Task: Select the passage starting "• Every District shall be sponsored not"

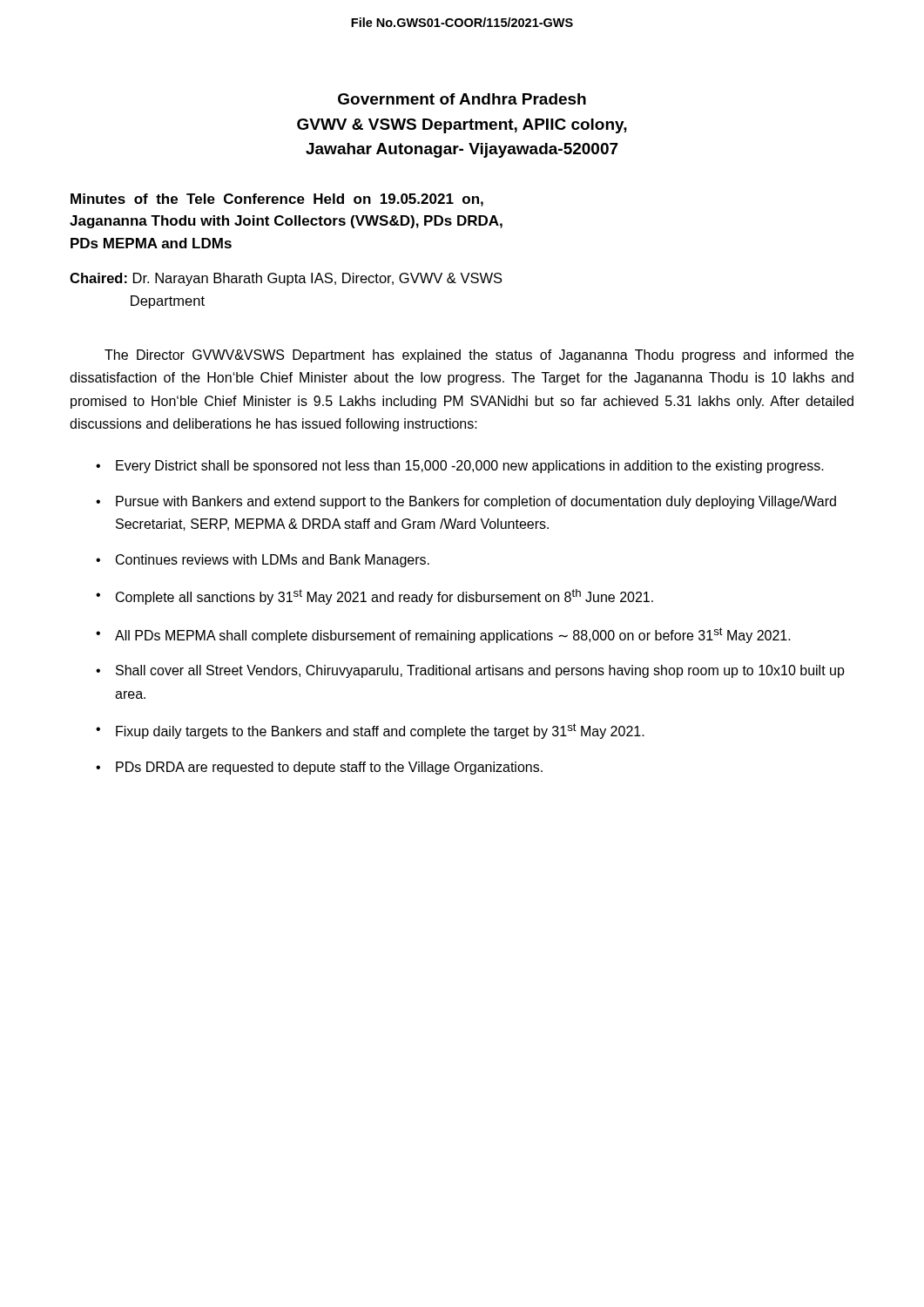Action: point(475,467)
